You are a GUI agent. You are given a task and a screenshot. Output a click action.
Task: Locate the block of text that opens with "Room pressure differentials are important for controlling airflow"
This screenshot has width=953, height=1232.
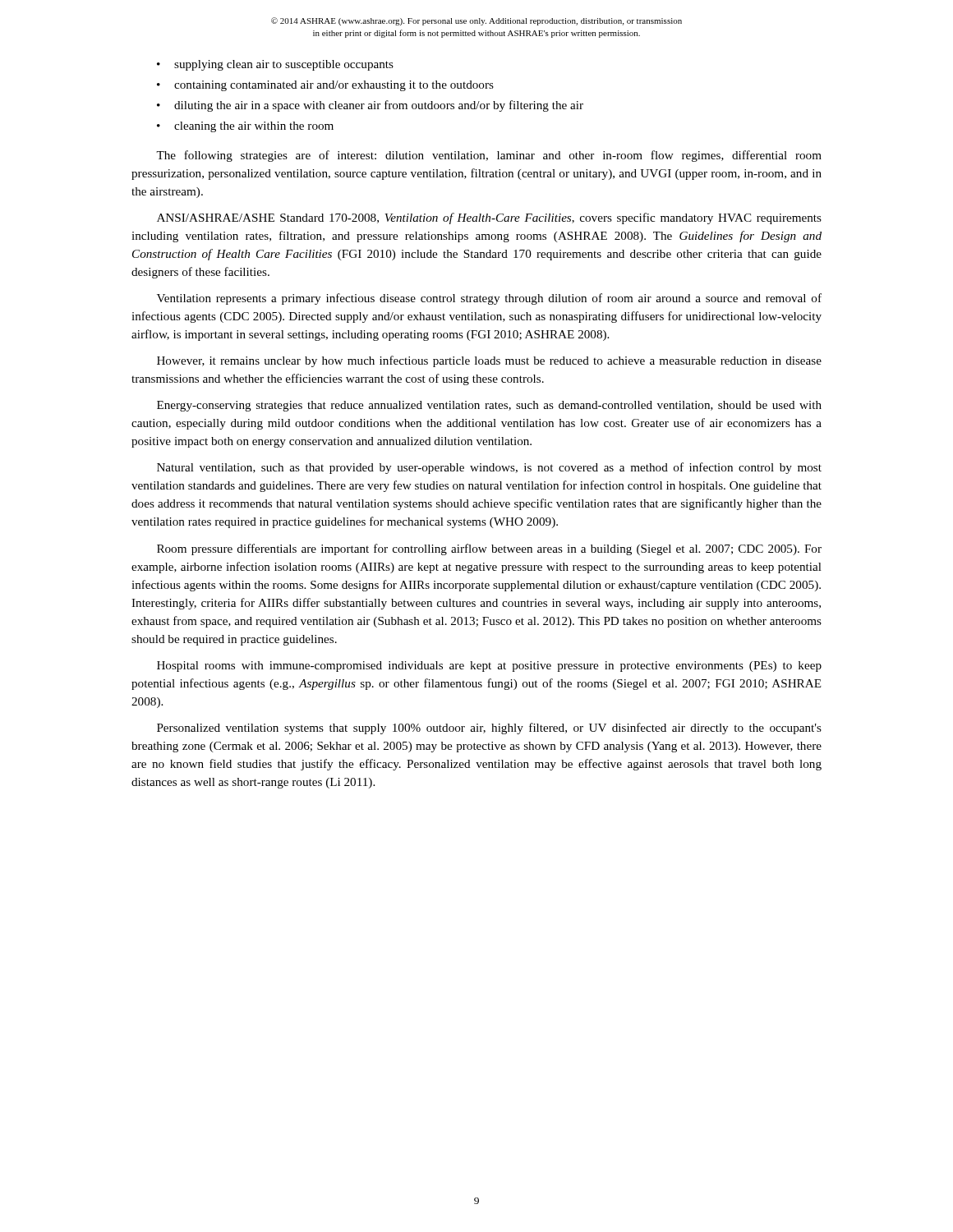pyautogui.click(x=476, y=593)
